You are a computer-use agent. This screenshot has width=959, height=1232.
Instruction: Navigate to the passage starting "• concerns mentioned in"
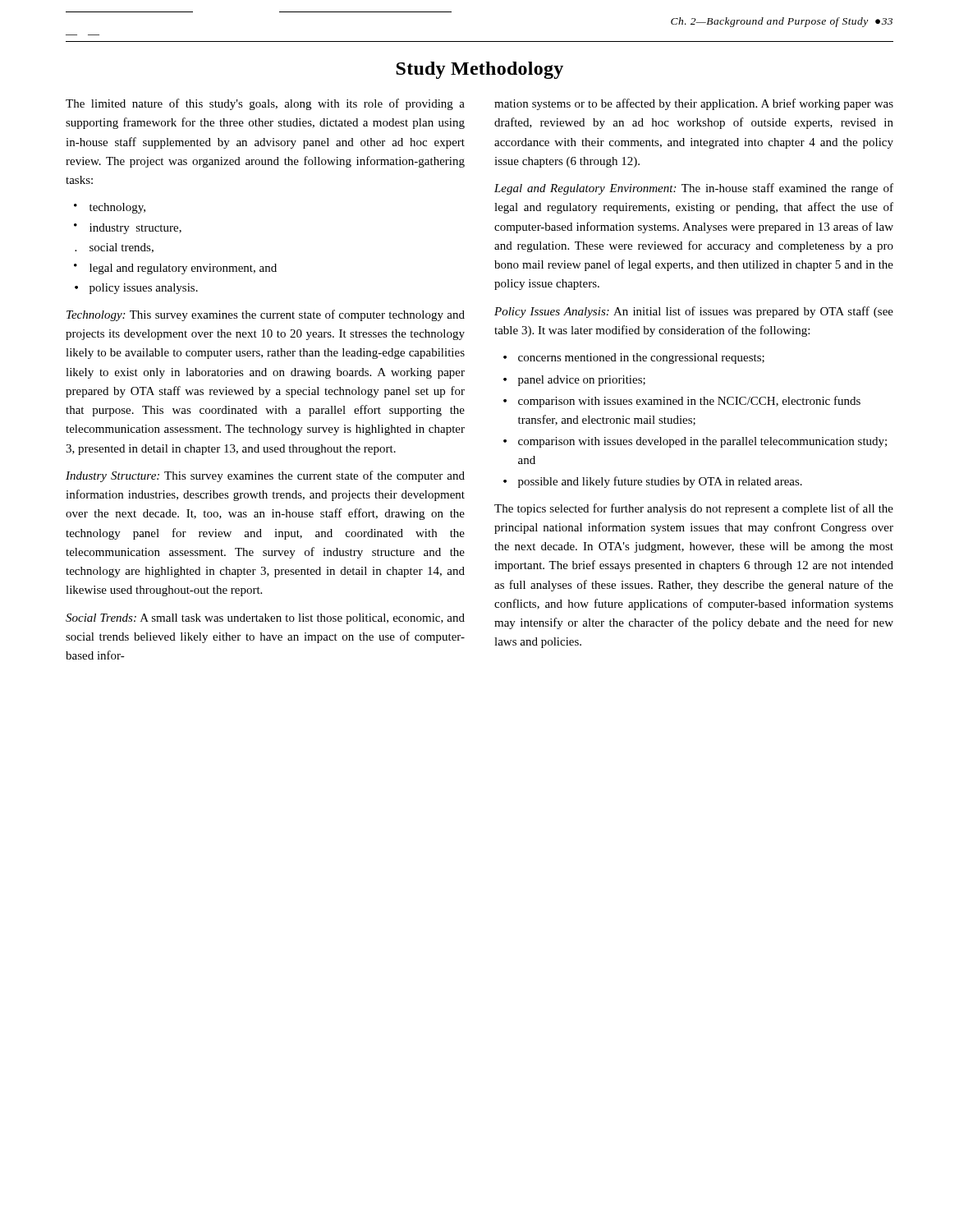(634, 358)
